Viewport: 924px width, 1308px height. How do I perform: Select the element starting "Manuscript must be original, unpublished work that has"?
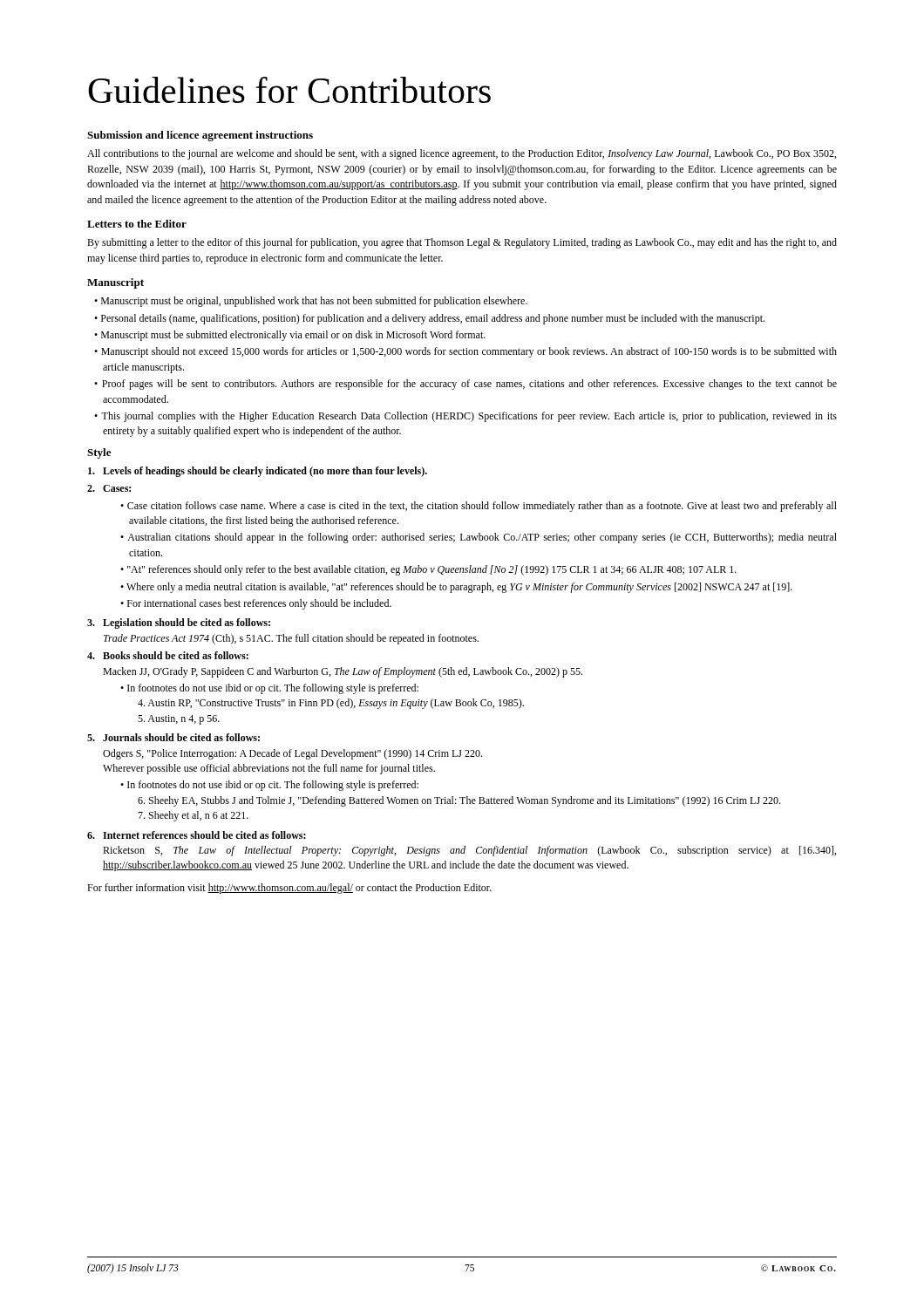point(314,301)
